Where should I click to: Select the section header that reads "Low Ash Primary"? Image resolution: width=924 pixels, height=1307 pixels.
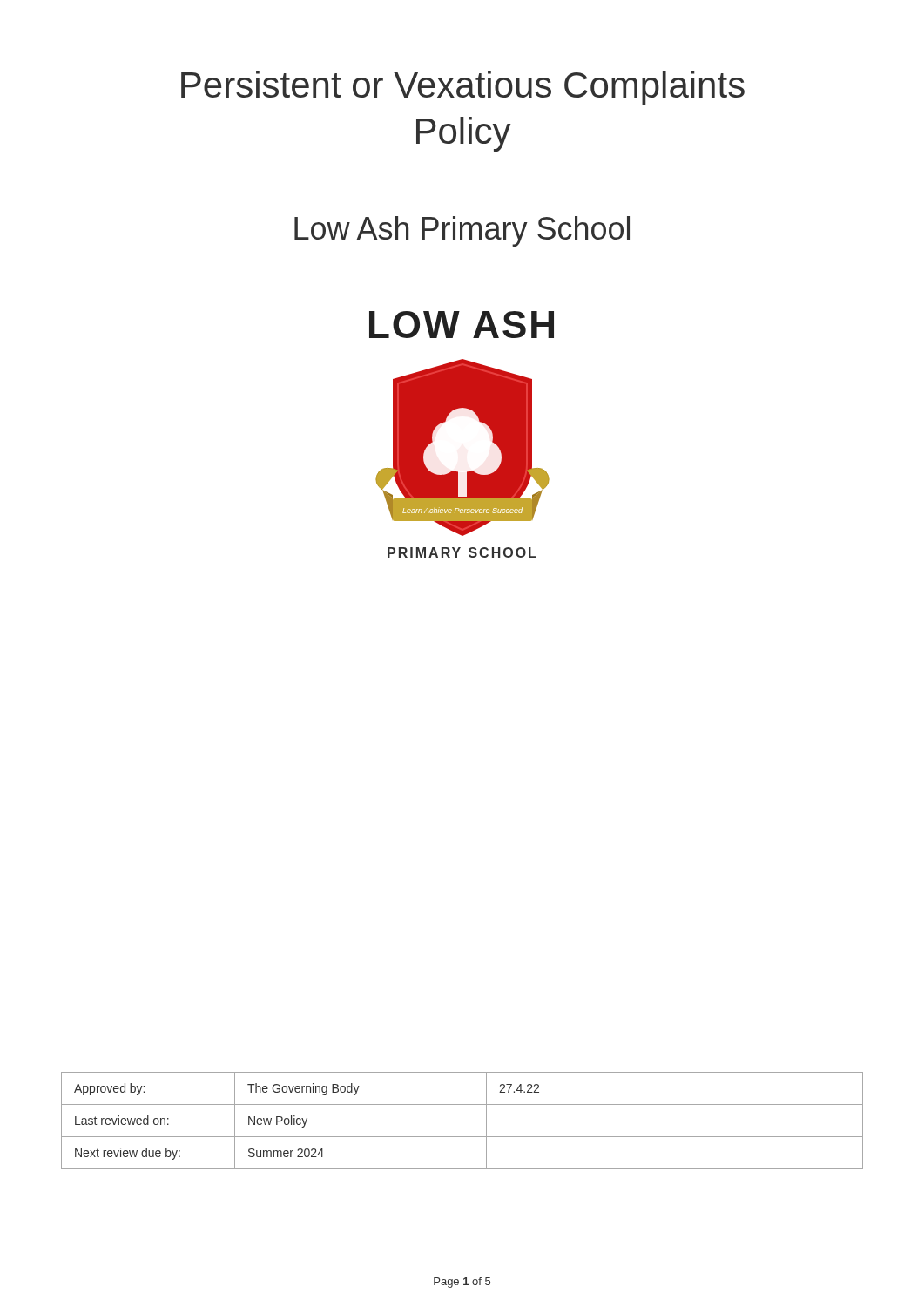coord(462,229)
